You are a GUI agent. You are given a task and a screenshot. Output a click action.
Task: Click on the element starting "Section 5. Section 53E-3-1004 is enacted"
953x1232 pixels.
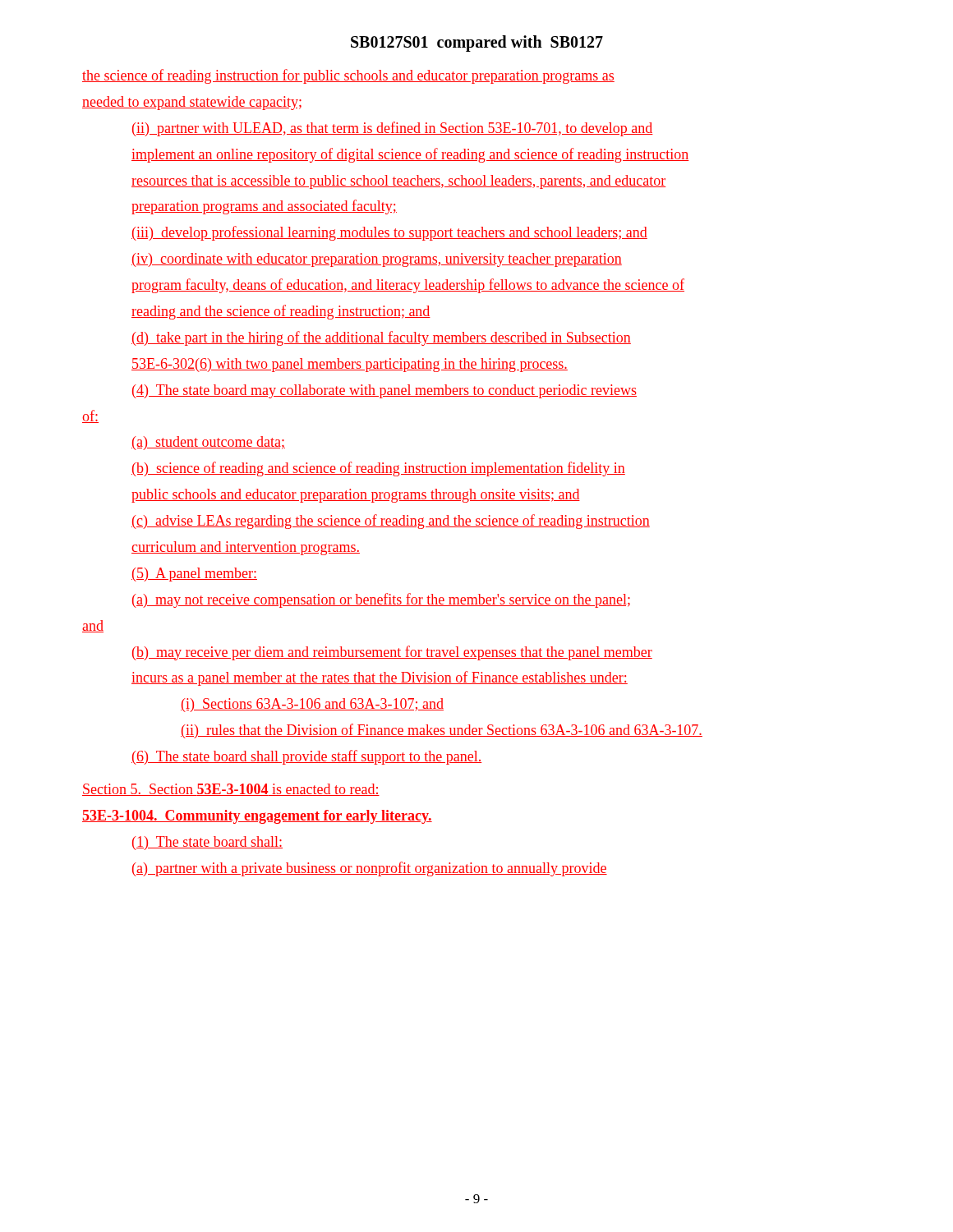pos(231,790)
